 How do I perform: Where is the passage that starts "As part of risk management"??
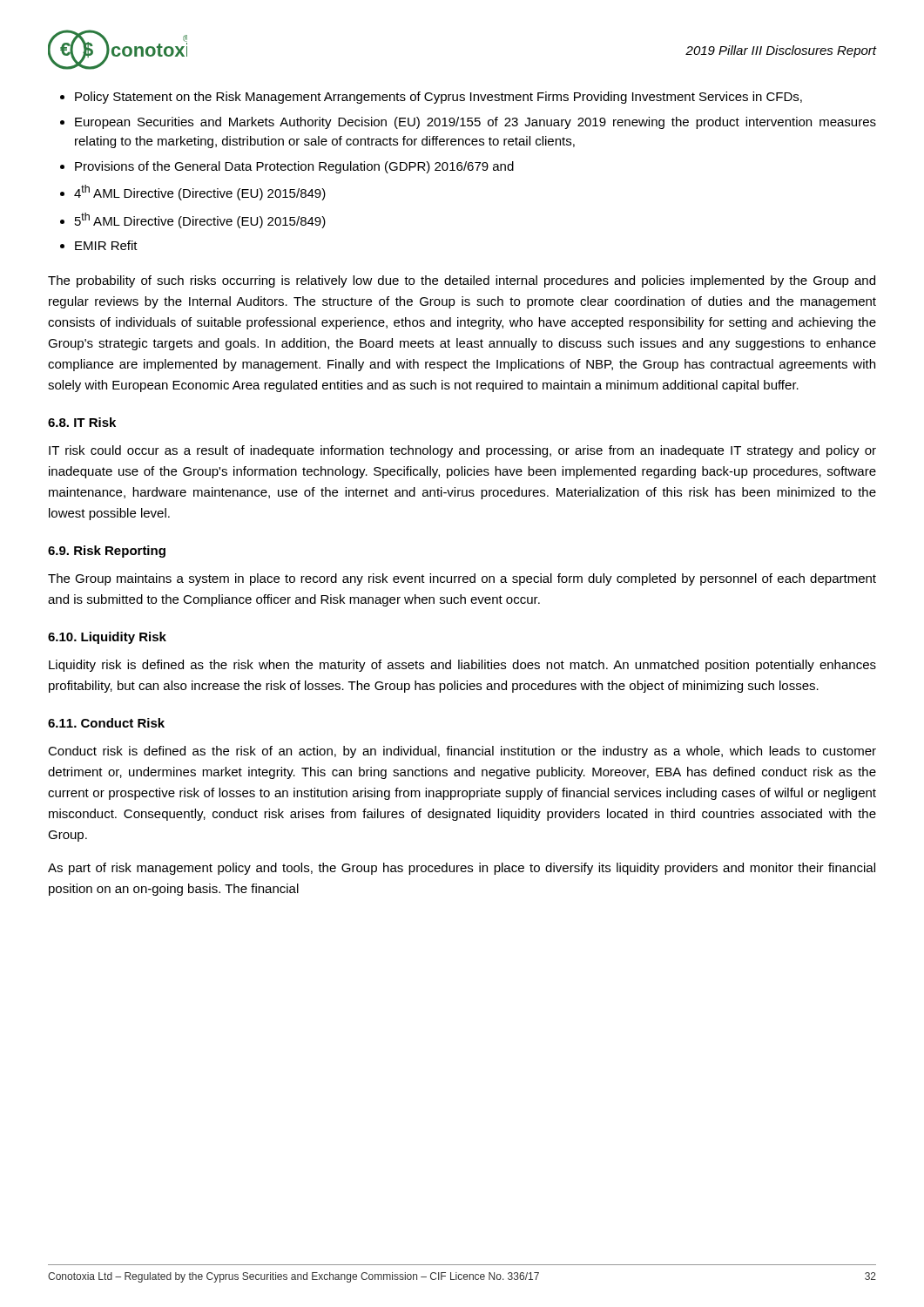pos(462,878)
